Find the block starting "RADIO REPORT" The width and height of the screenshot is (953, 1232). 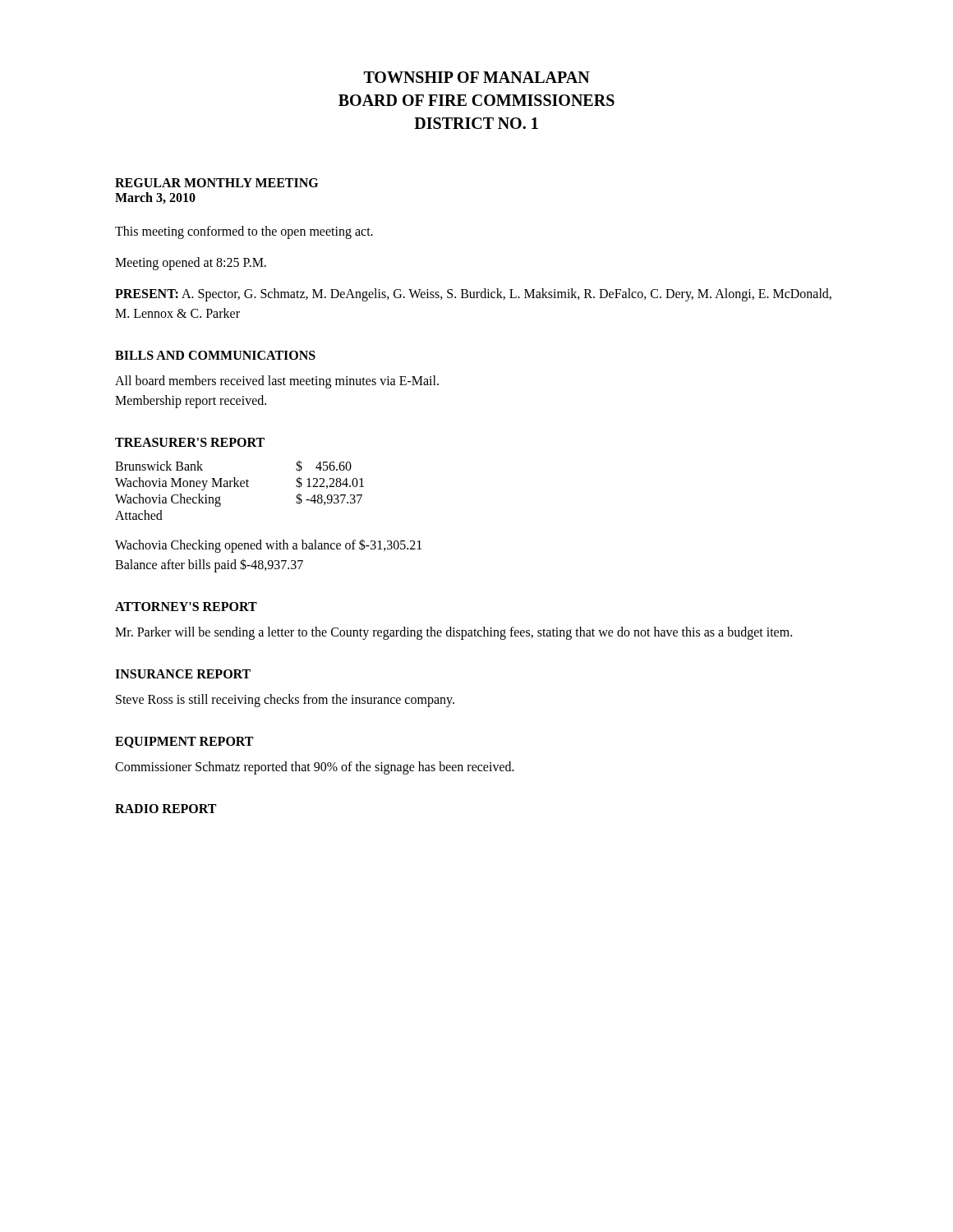pos(166,809)
